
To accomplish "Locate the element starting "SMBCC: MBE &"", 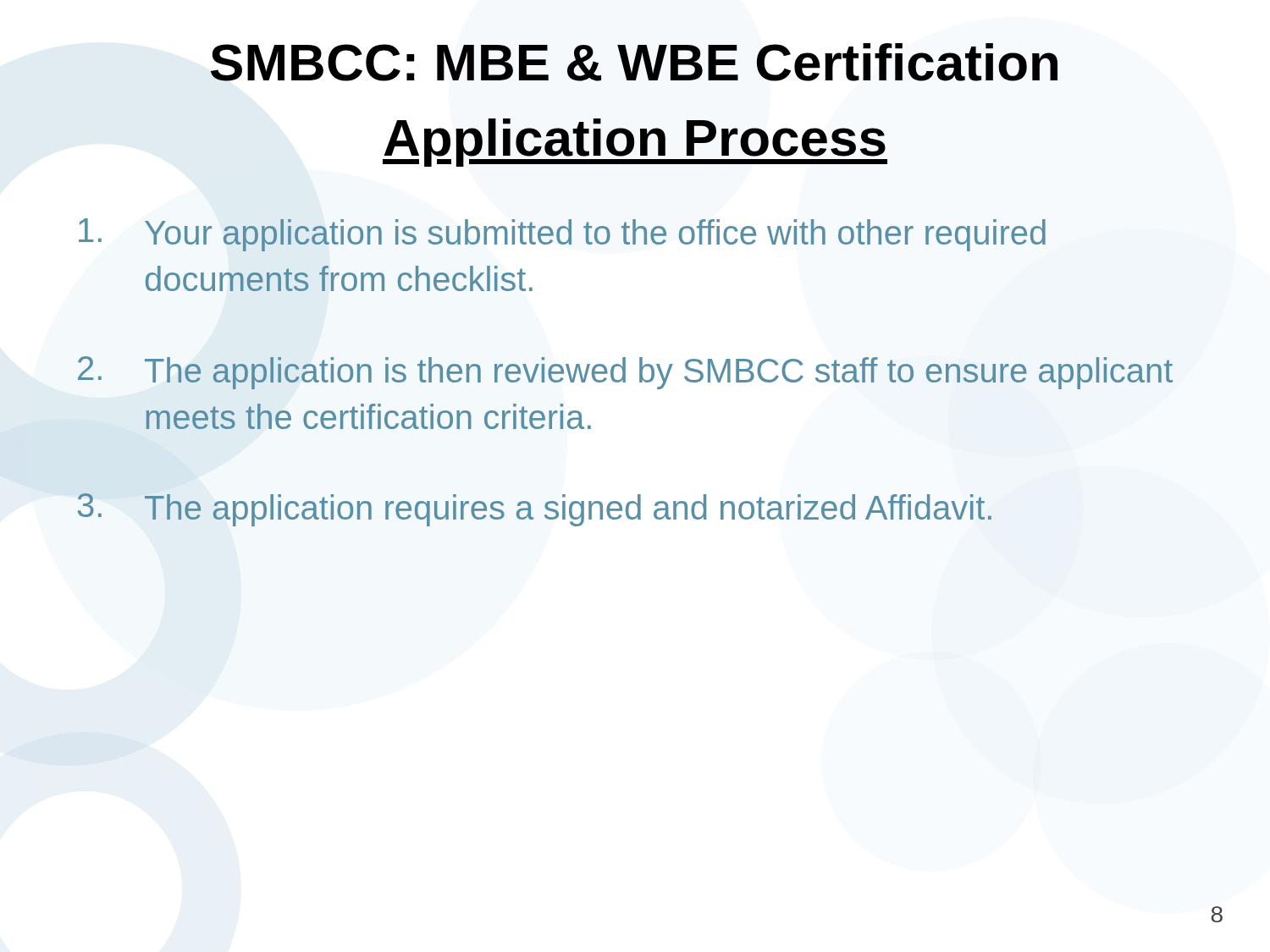I will tap(635, 62).
